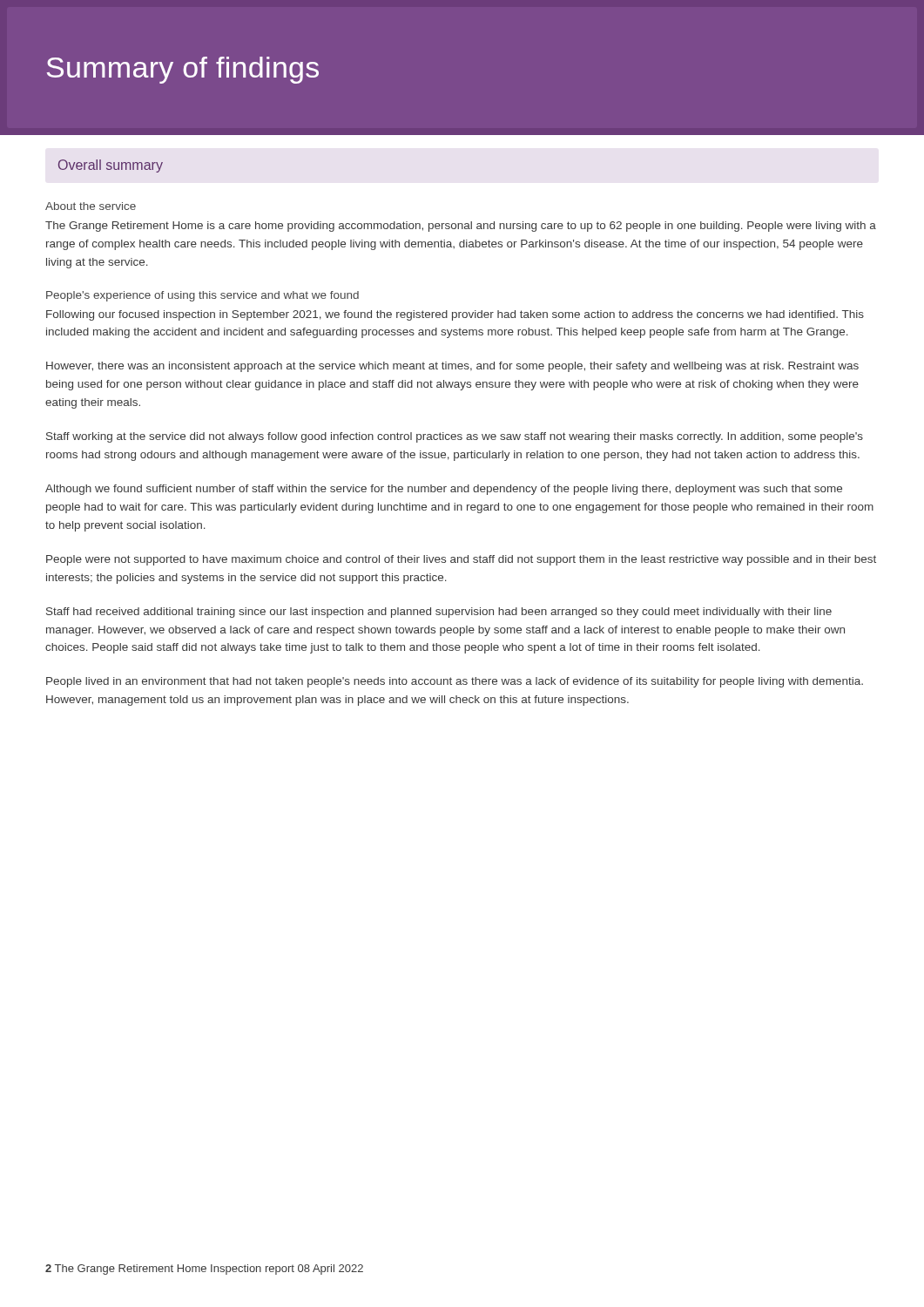Point to "Overall summary"
This screenshot has width=924, height=1307.
(110, 166)
